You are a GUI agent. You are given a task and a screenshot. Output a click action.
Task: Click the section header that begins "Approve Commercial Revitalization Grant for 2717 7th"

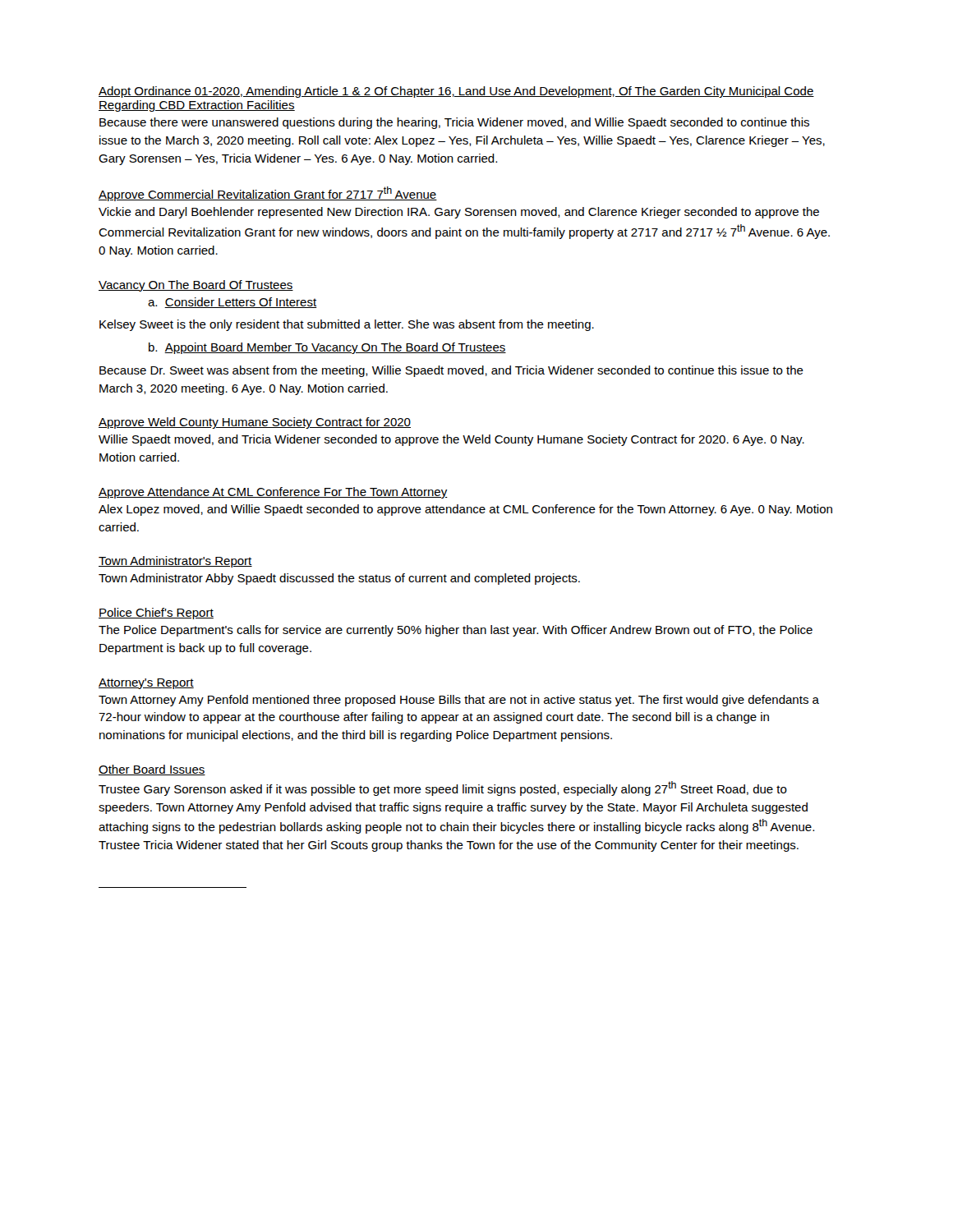468,222
